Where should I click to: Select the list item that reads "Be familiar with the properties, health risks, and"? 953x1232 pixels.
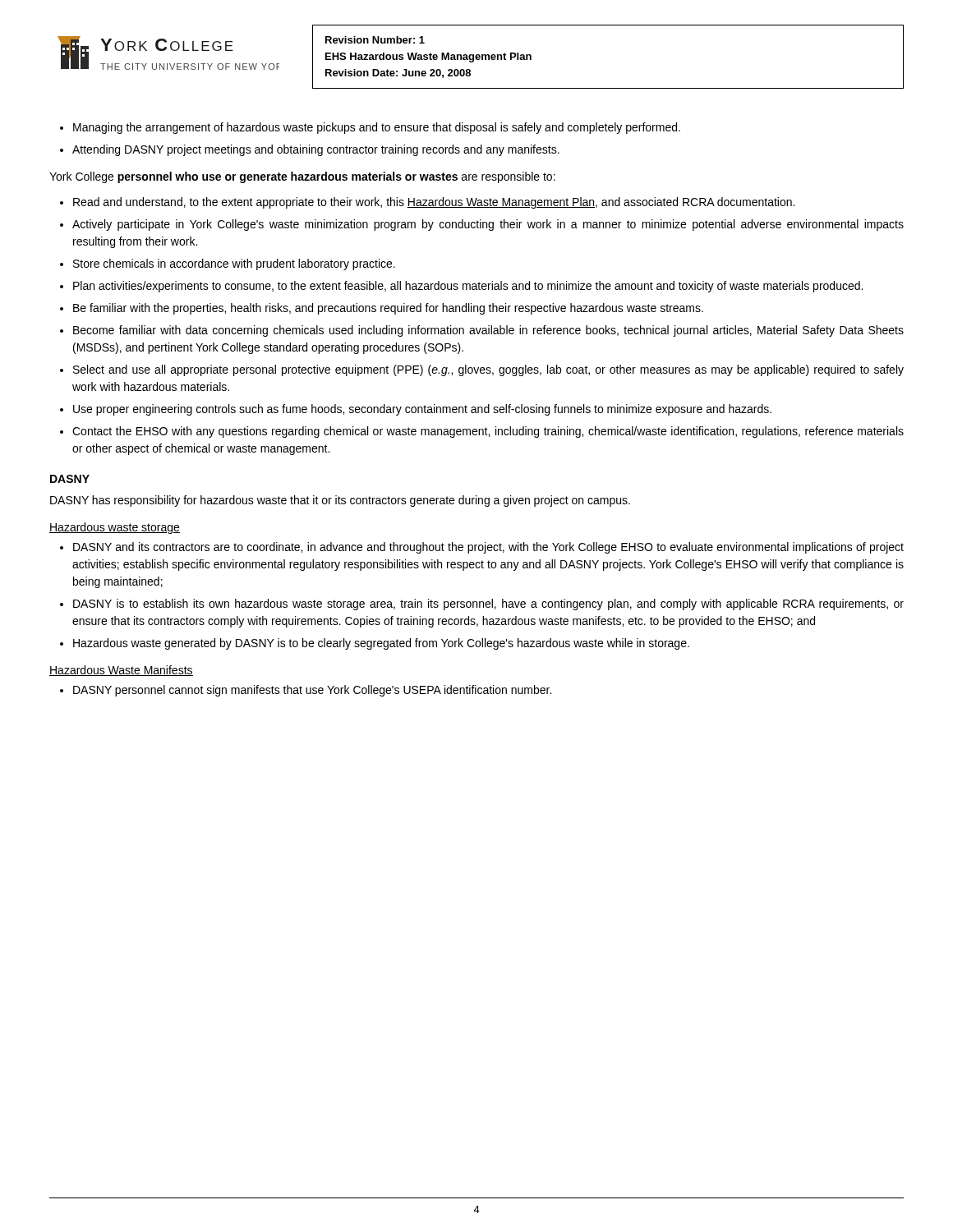click(388, 308)
